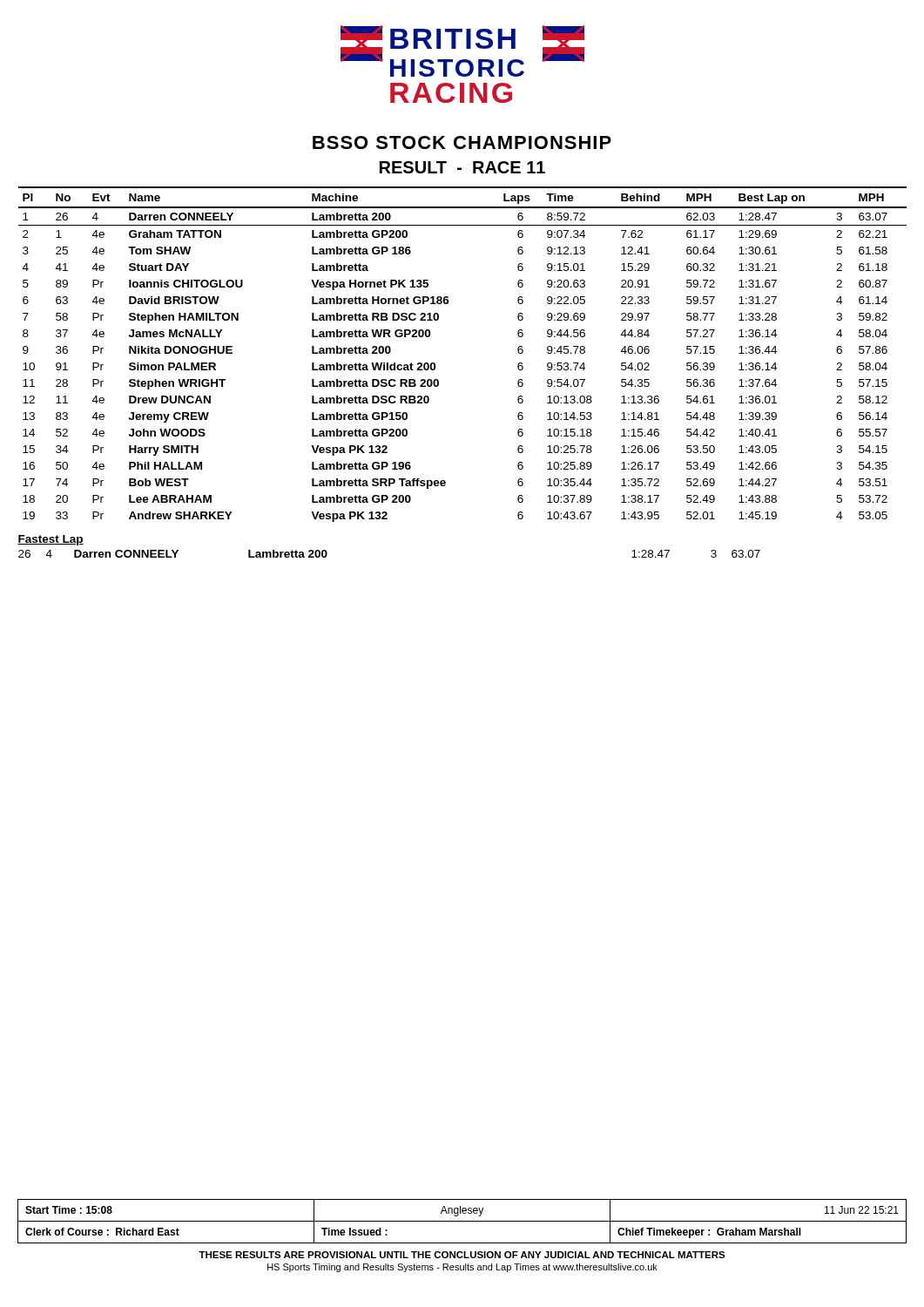
Task: Select the text block that says "26 4 Darren CONNEELY Lambretta 200"
Action: pos(25,554)
